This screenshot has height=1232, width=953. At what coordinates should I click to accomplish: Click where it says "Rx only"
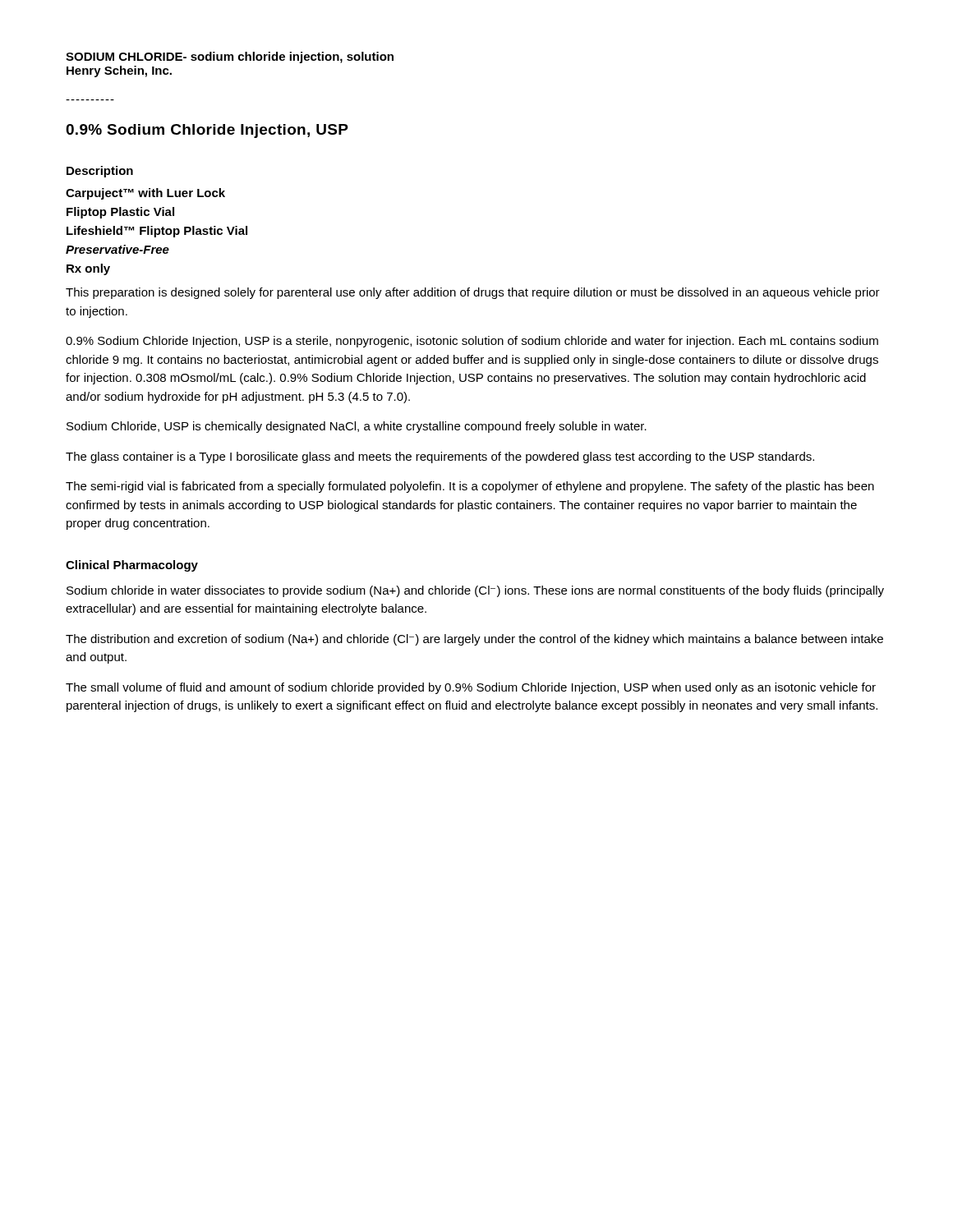point(88,268)
